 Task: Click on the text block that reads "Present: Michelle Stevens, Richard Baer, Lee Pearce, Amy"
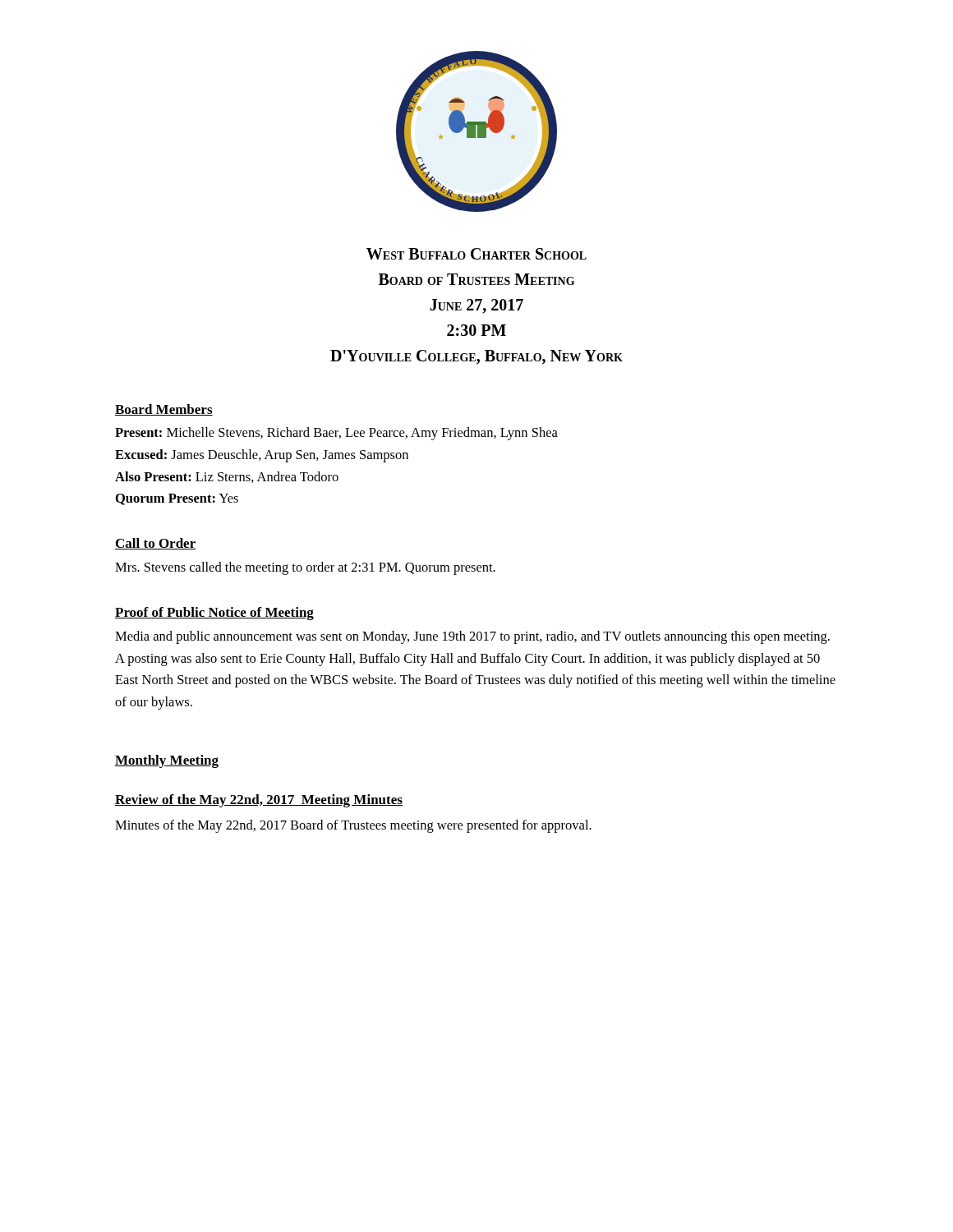pyautogui.click(x=336, y=434)
